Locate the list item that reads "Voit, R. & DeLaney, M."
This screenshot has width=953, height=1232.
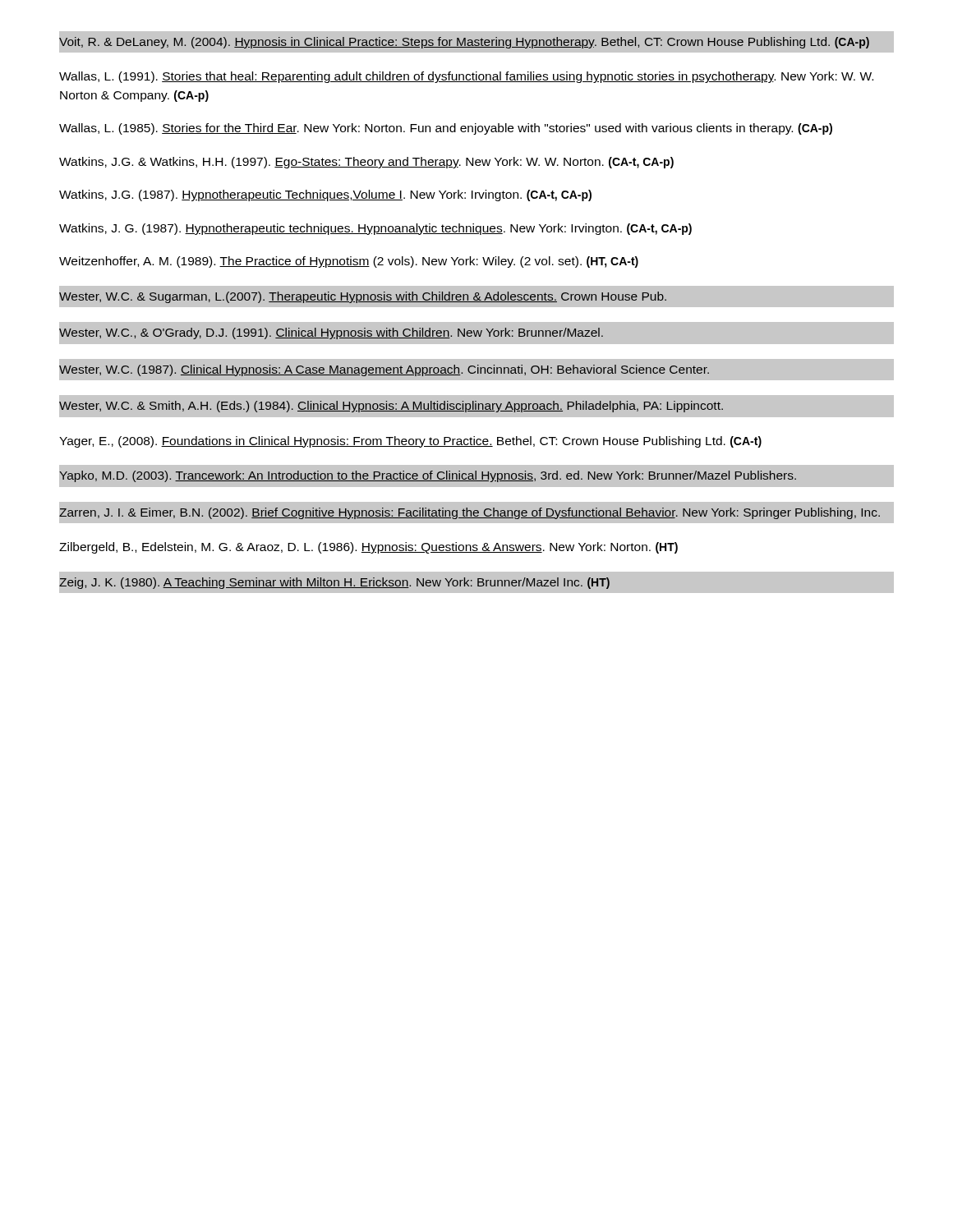(x=464, y=41)
